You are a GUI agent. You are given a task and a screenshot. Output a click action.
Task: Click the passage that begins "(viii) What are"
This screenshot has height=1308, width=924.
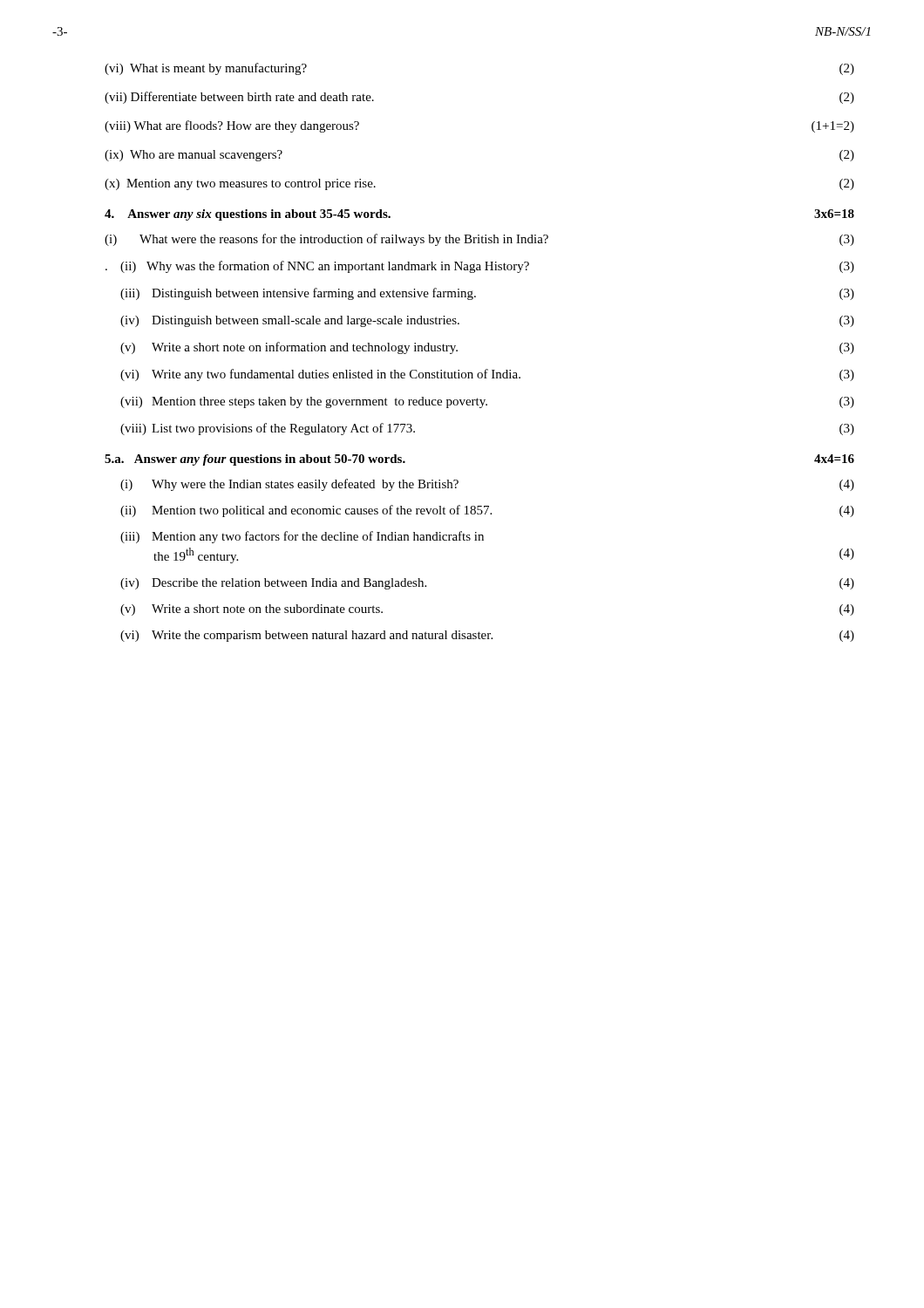[231, 125]
